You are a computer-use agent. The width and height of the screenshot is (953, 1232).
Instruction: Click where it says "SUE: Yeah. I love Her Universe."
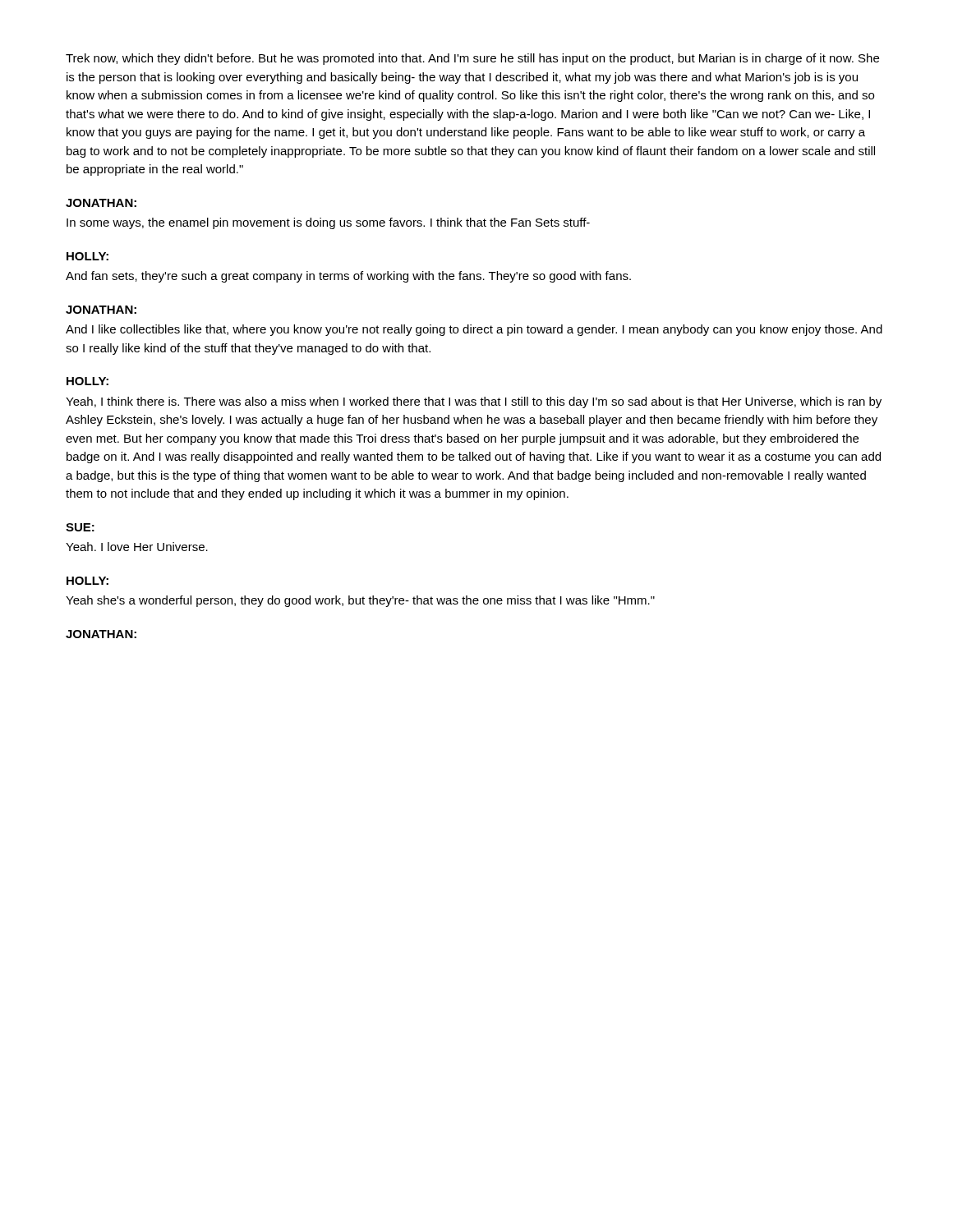click(x=80, y=527)
